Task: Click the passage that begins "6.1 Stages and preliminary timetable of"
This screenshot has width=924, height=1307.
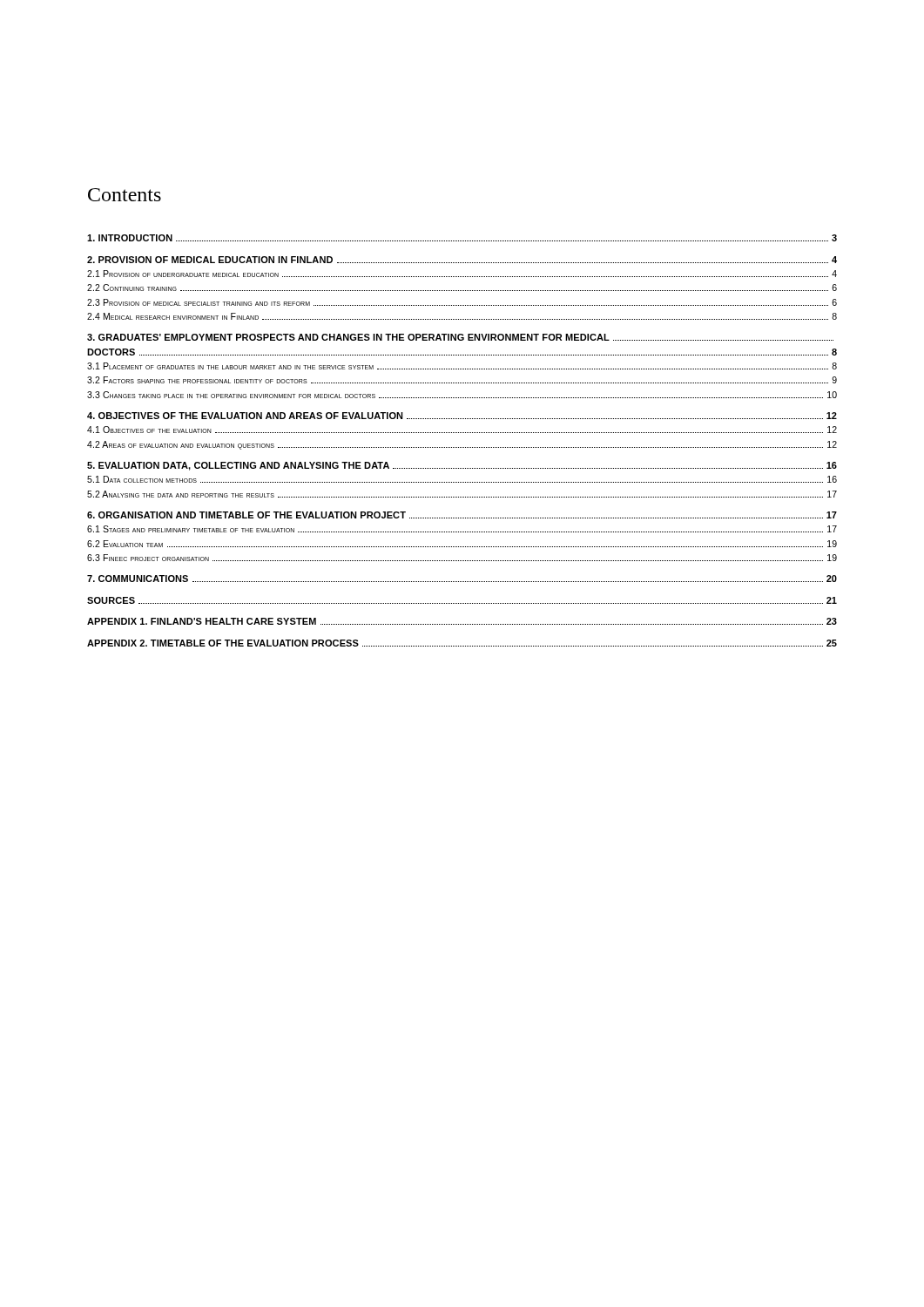Action: click(462, 529)
